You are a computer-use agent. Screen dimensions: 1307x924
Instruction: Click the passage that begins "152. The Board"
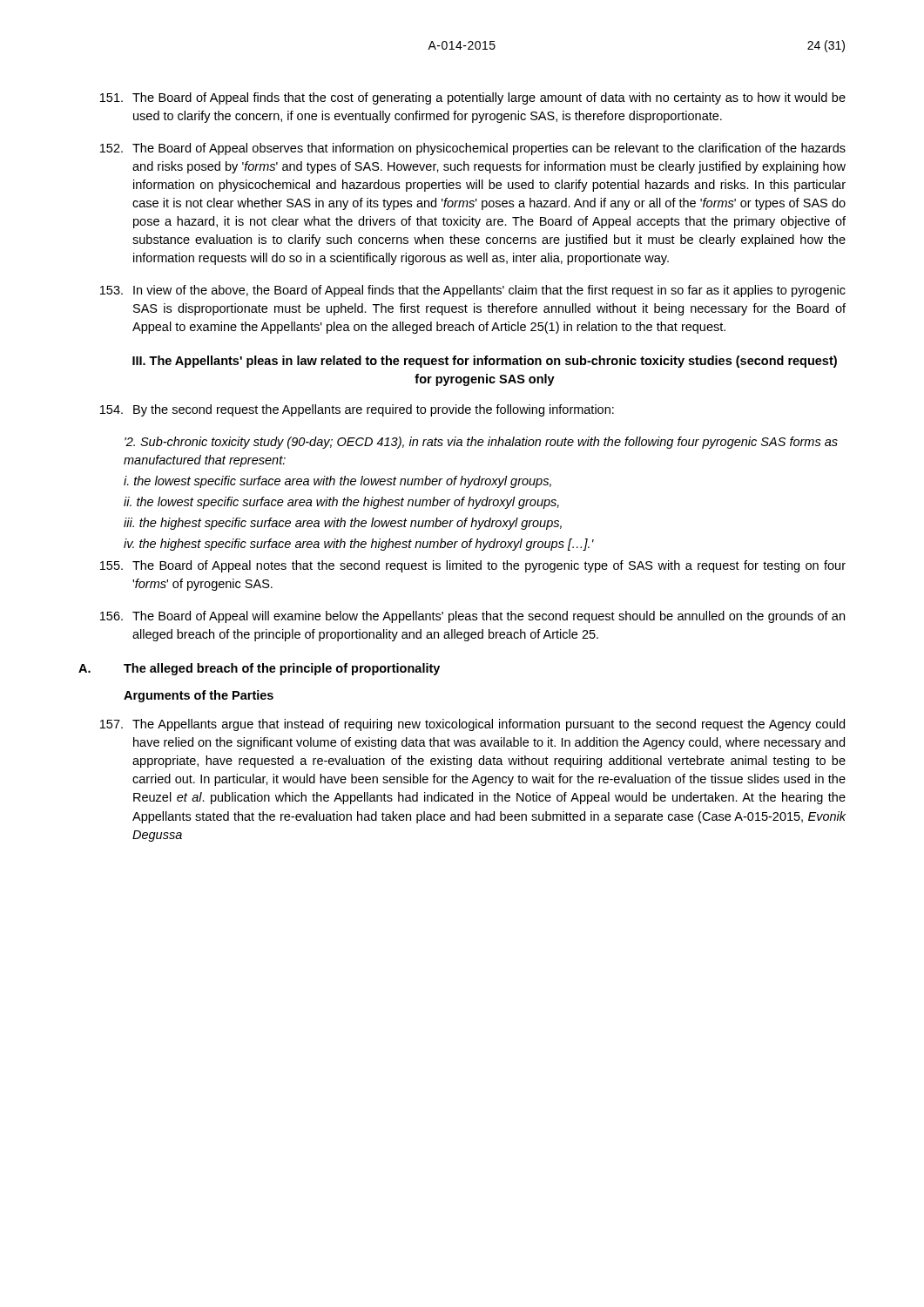462,204
